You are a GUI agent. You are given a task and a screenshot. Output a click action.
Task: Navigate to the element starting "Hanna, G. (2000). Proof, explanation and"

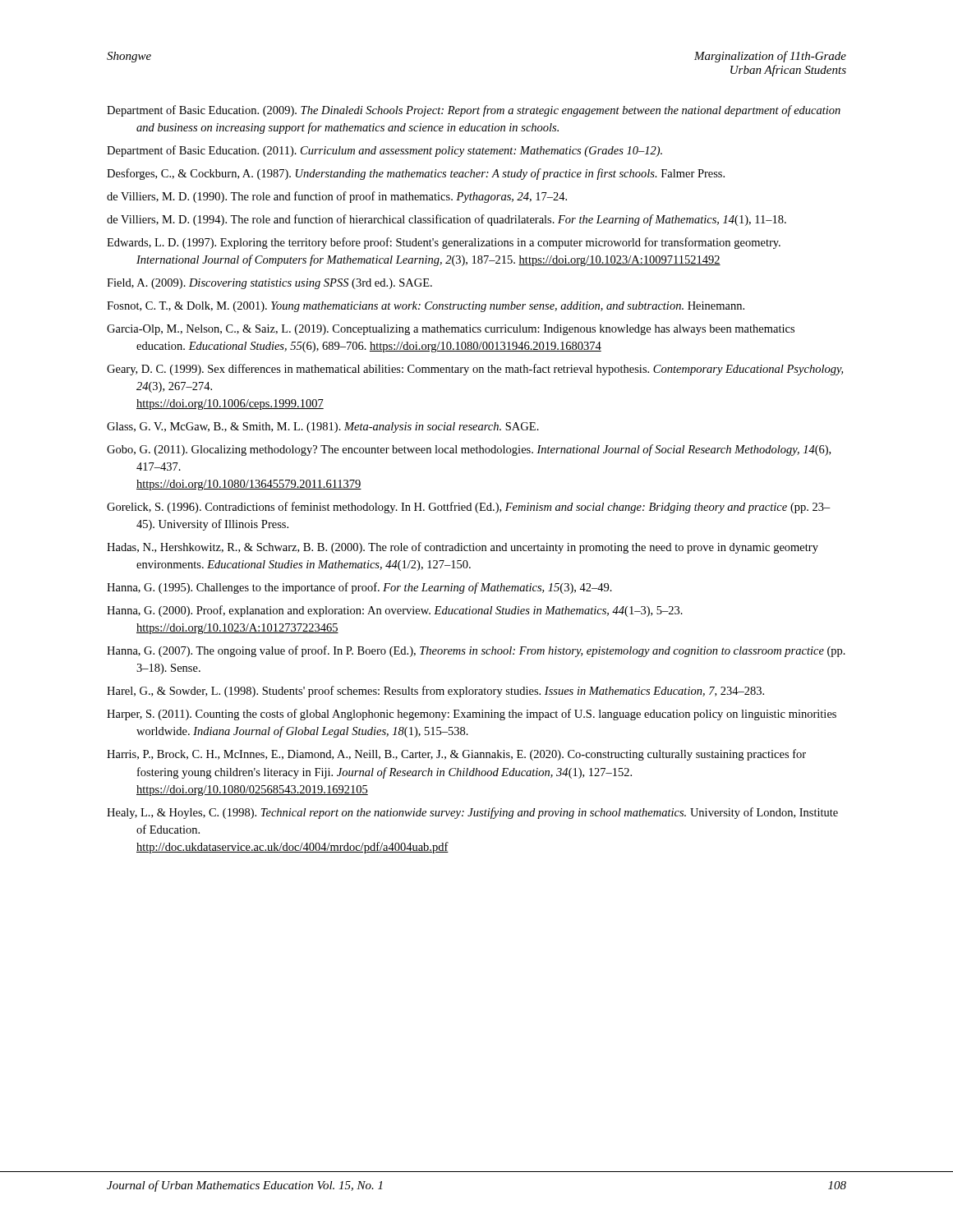pyautogui.click(x=395, y=619)
